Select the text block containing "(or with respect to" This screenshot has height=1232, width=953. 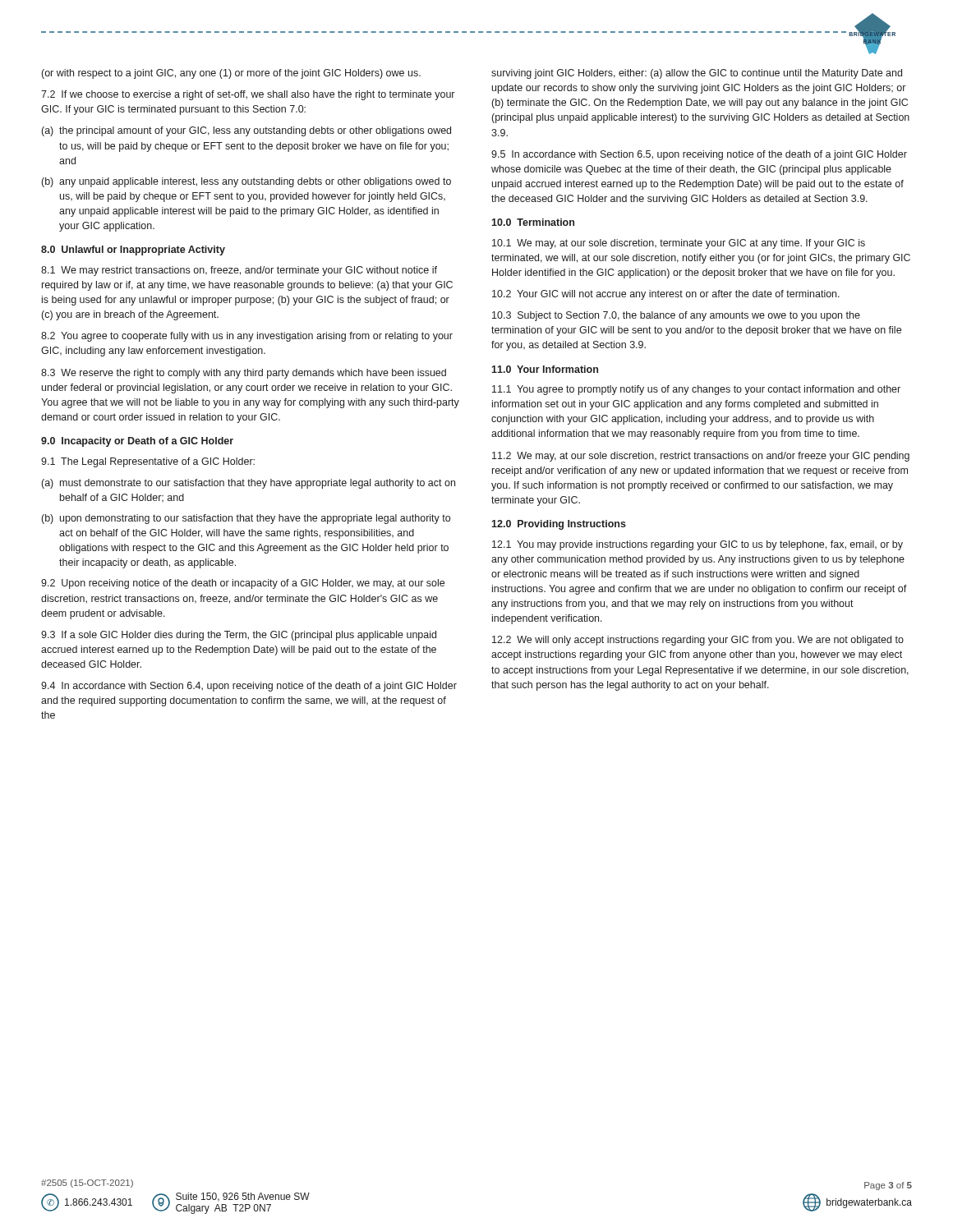click(251, 73)
